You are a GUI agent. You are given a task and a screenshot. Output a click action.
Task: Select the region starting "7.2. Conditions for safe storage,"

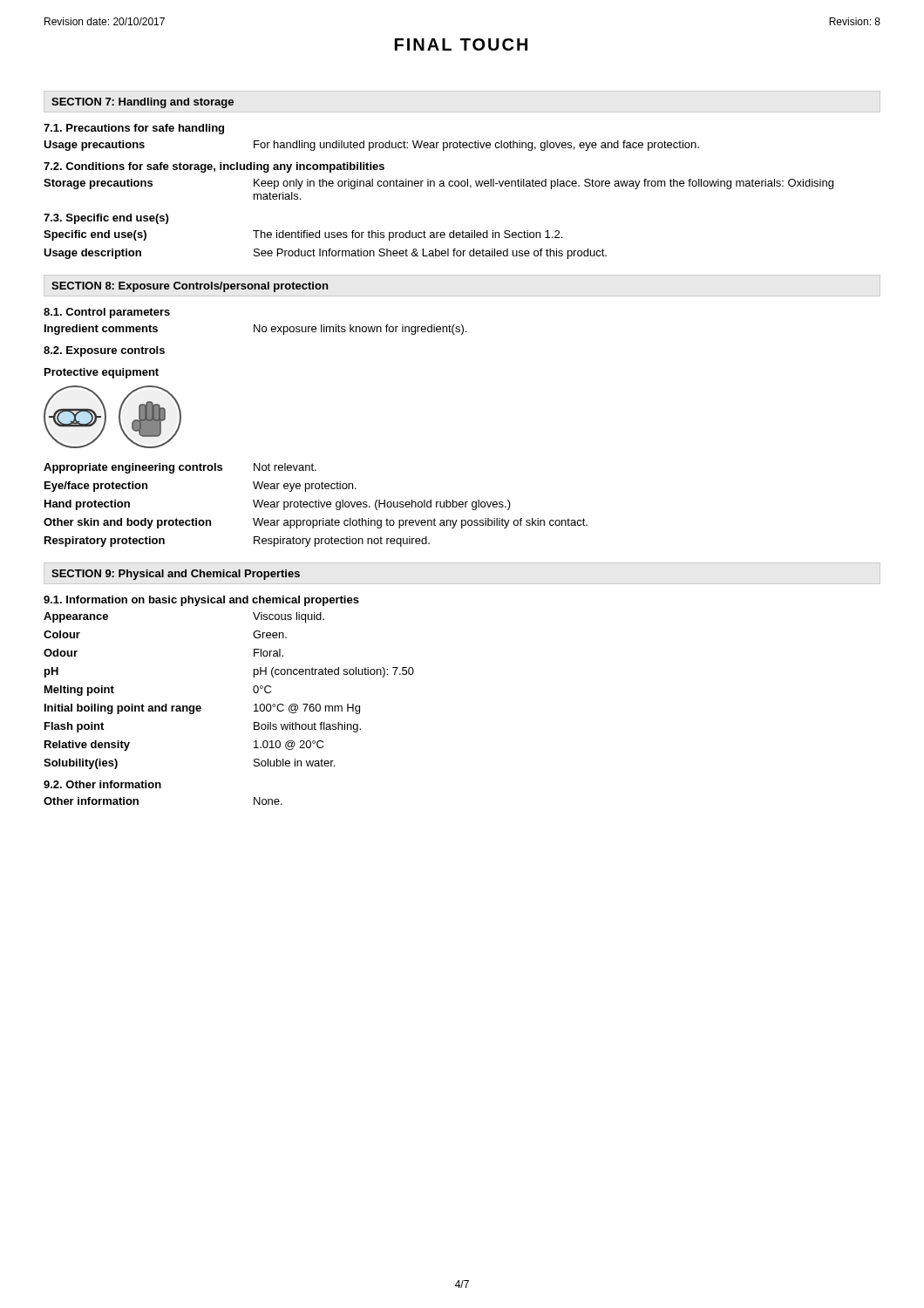[x=214, y=166]
